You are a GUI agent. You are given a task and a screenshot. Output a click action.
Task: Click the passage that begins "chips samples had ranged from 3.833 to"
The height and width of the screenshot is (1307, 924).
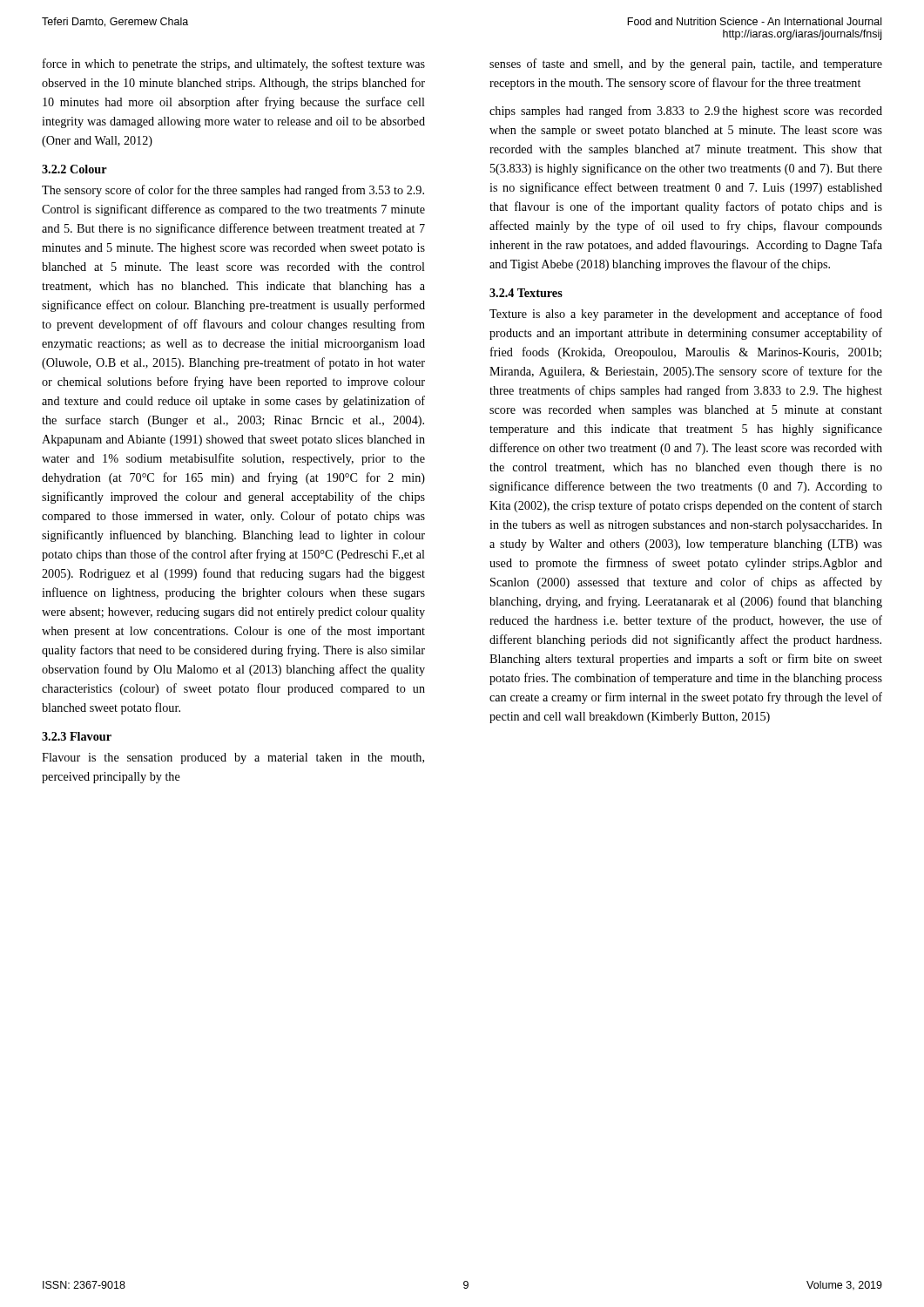(x=686, y=187)
